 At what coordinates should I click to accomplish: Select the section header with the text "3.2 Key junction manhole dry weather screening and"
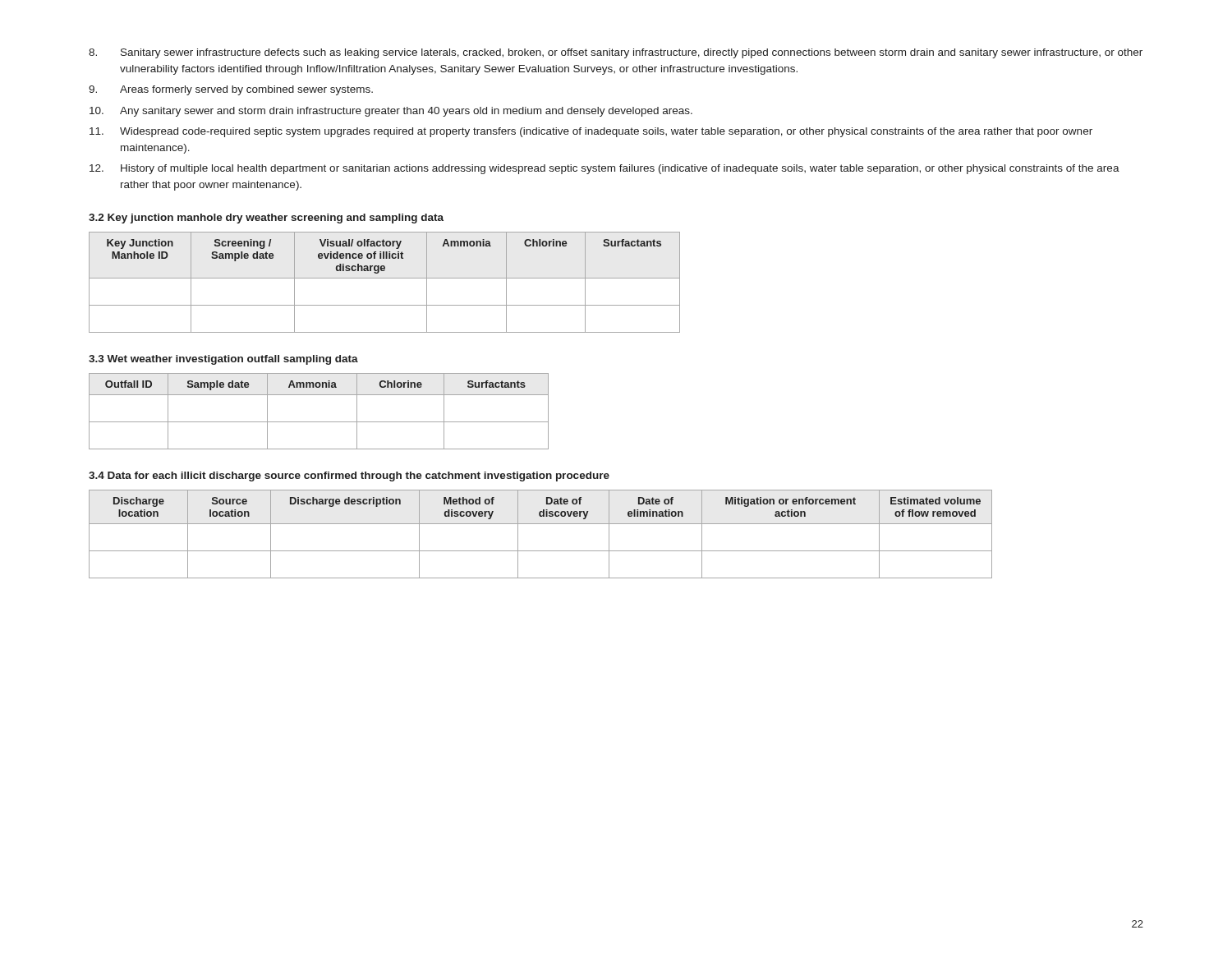click(266, 217)
